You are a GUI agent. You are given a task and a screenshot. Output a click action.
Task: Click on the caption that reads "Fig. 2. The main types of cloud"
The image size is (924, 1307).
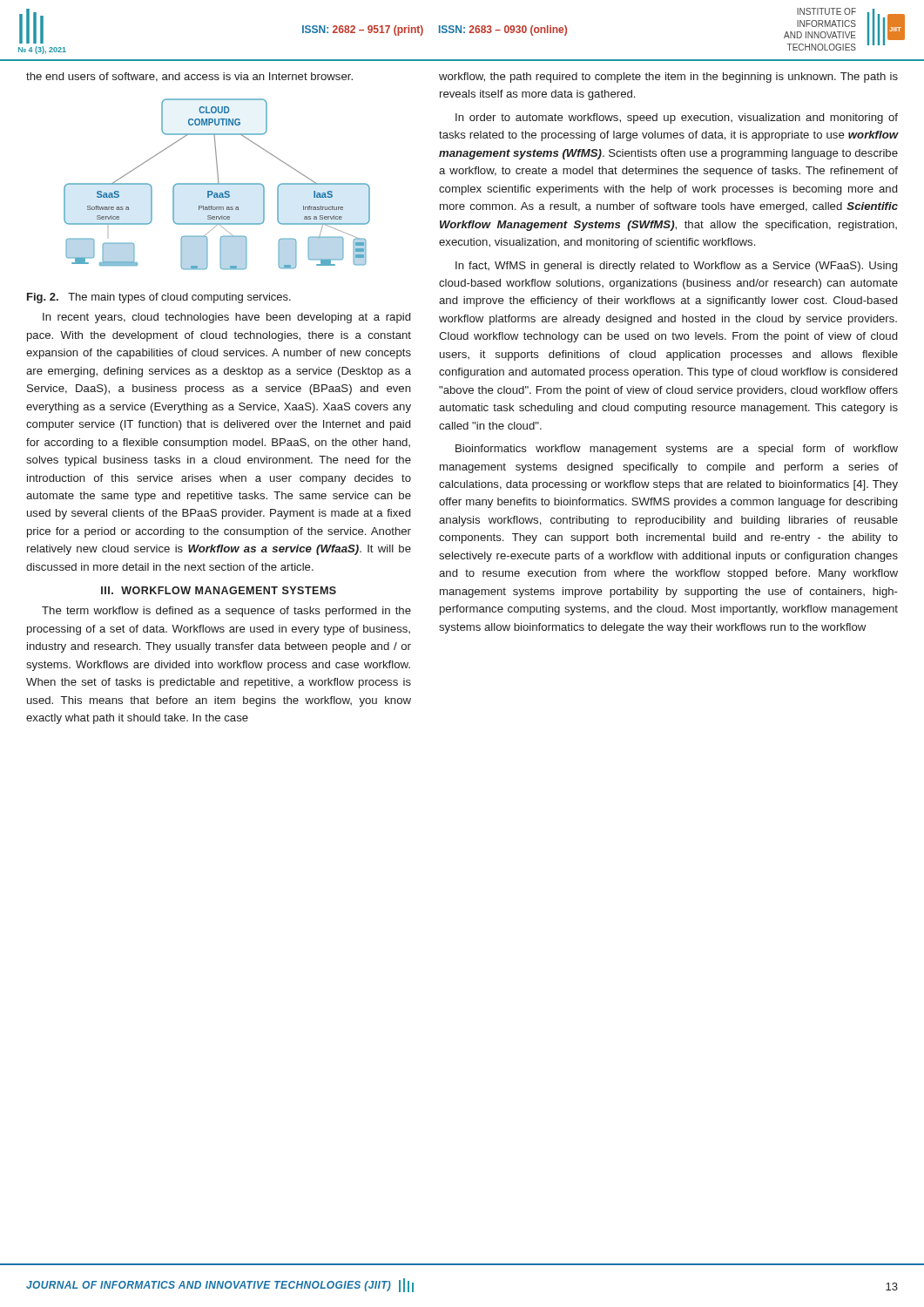[159, 297]
